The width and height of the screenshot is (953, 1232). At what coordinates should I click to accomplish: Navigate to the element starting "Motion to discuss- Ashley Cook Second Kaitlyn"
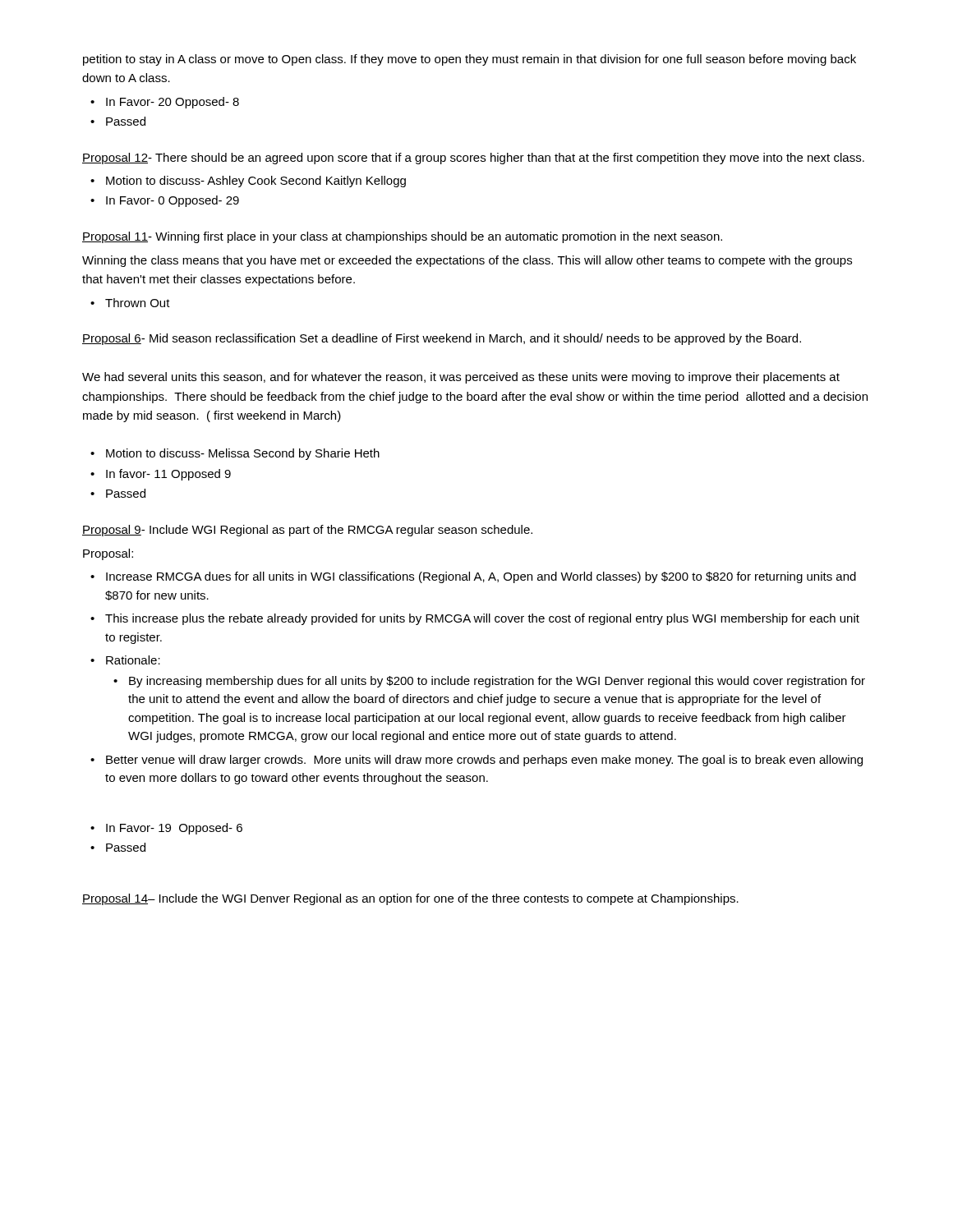[256, 180]
